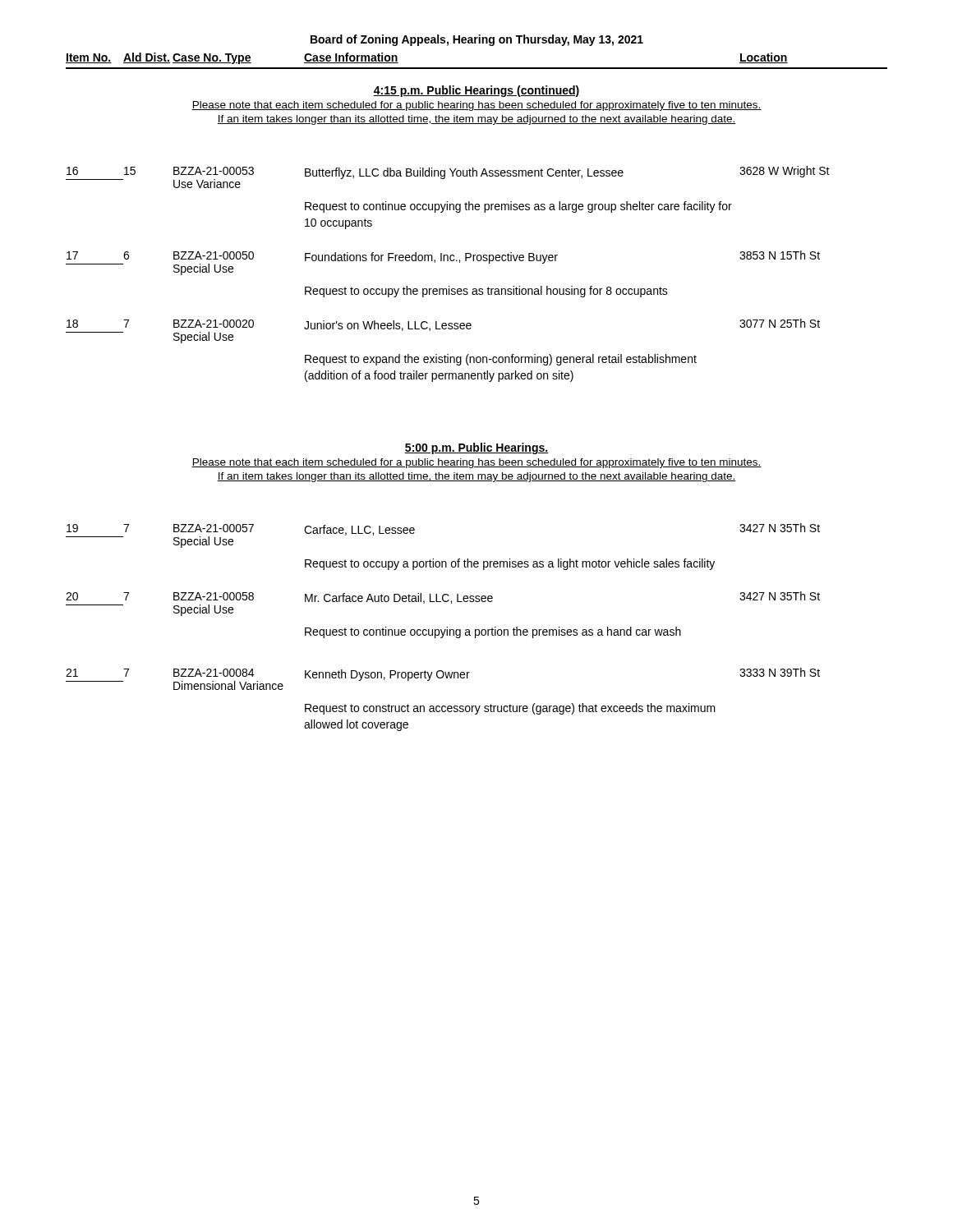Select the table that reads "Item No. Ald"
The height and width of the screenshot is (1232, 953).
tap(476, 60)
